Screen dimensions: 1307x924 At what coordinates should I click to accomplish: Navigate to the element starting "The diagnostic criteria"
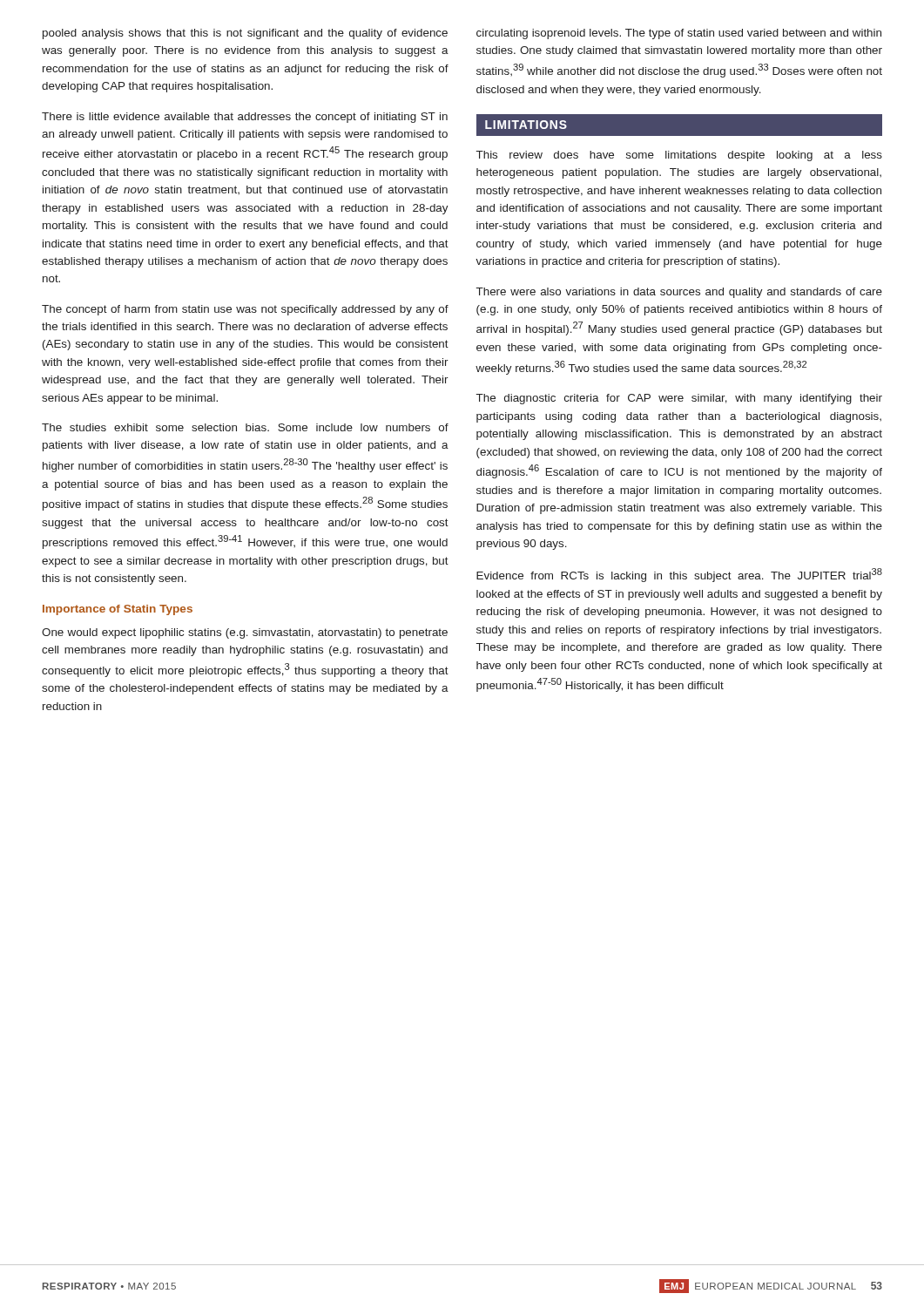click(679, 471)
